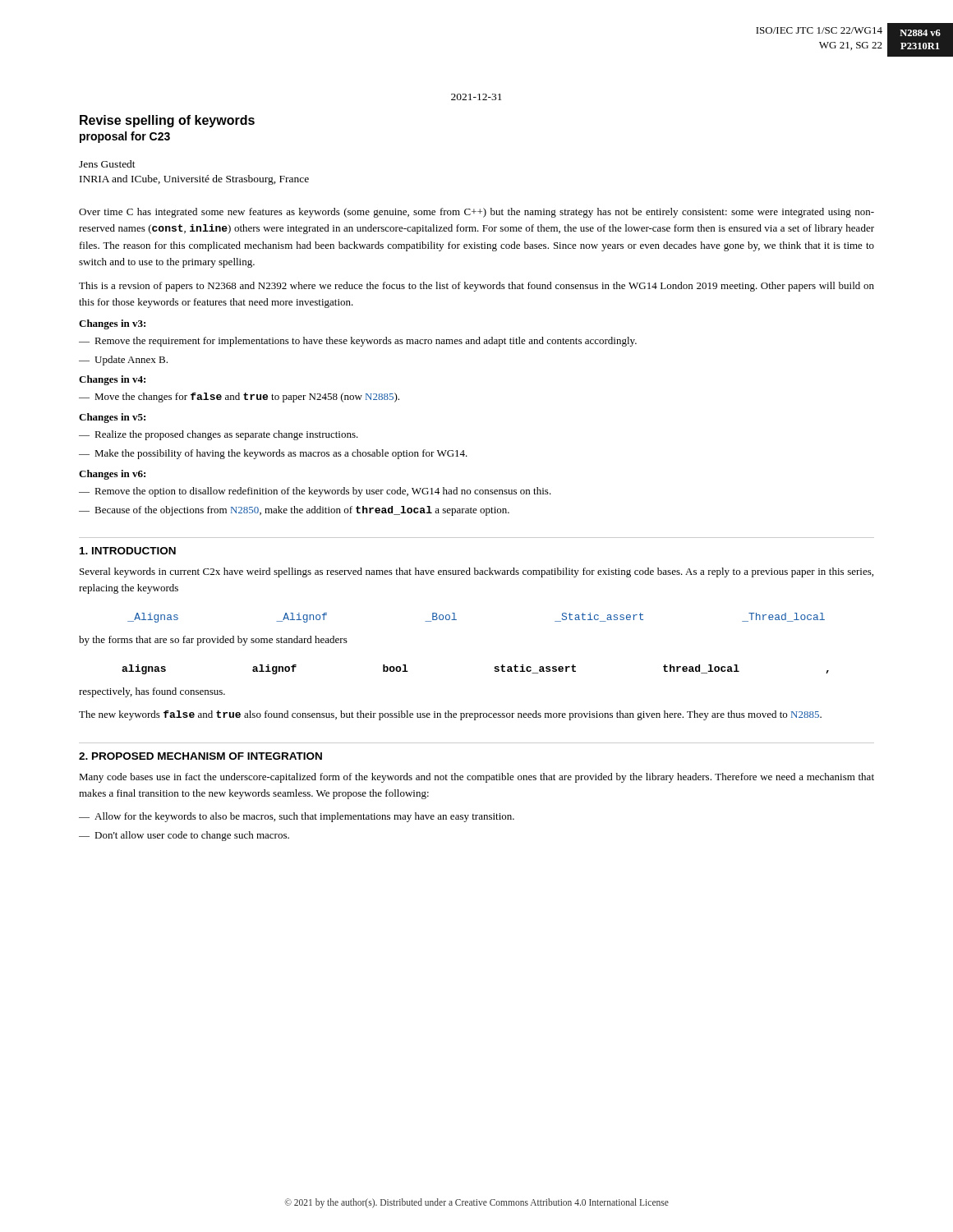Find the list item that says "— Allow for the keywords"
This screenshot has height=1232, width=953.
[x=297, y=816]
